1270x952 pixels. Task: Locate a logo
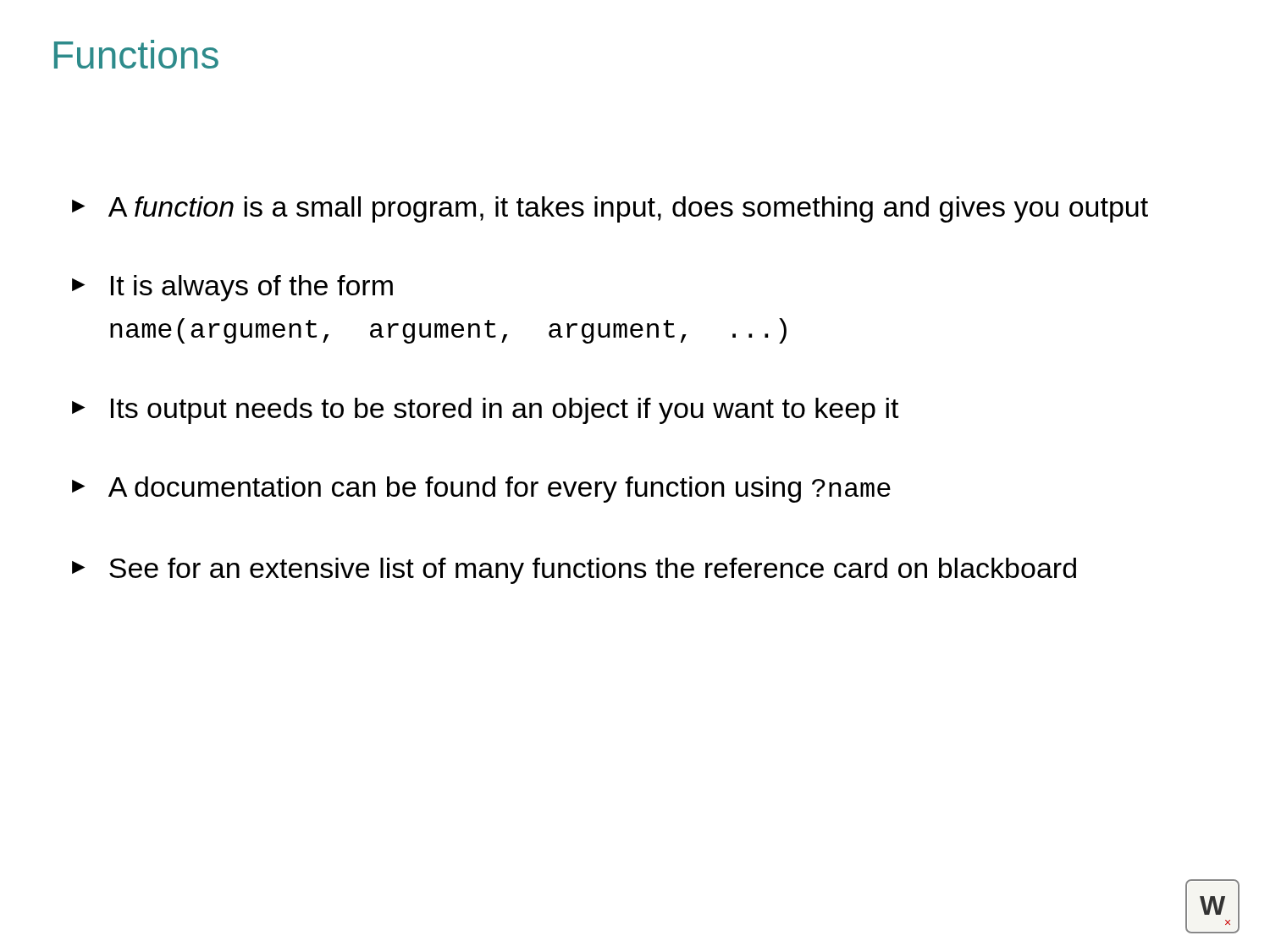click(1212, 906)
